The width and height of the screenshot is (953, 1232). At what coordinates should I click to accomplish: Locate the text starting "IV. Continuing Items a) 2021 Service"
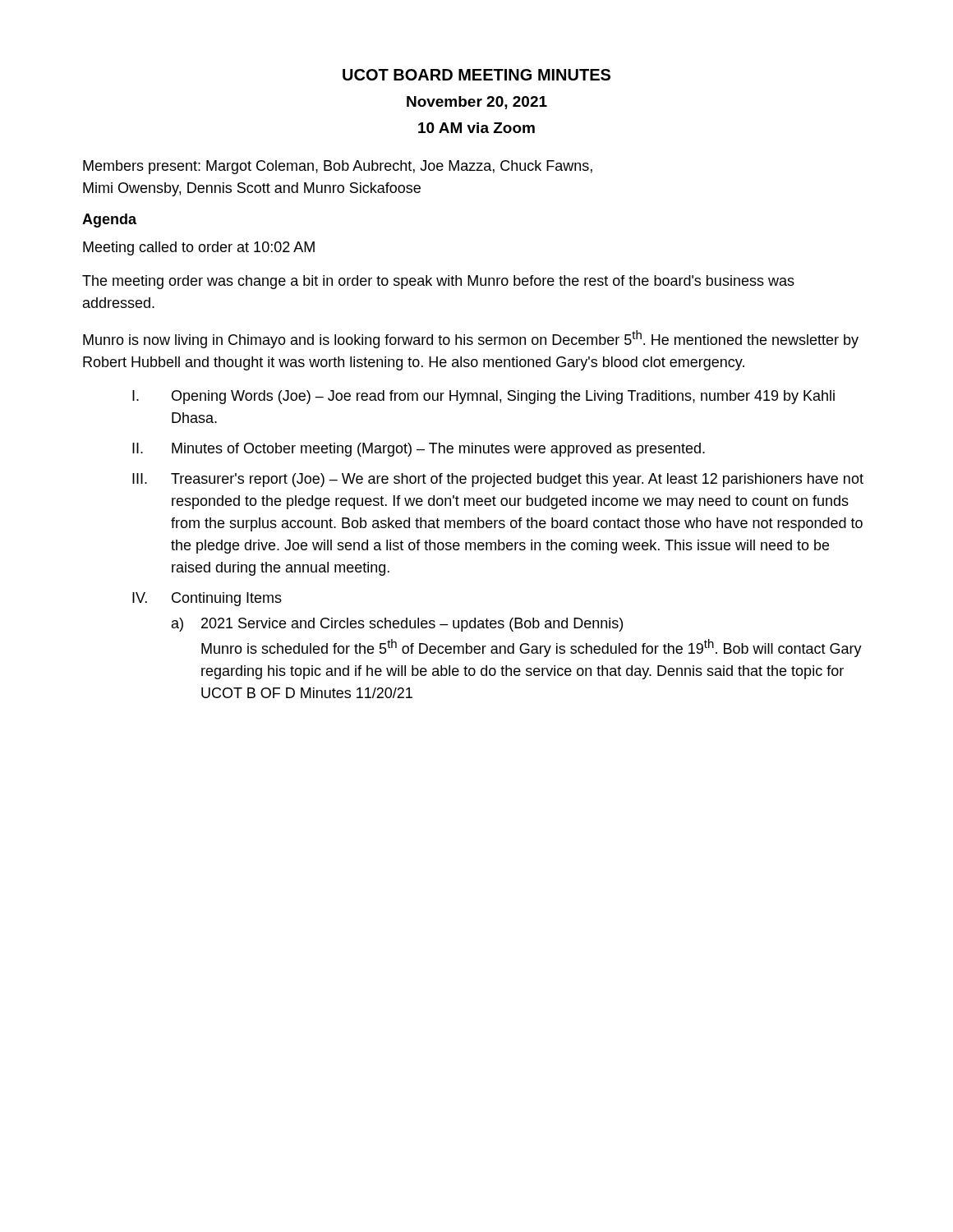point(501,649)
